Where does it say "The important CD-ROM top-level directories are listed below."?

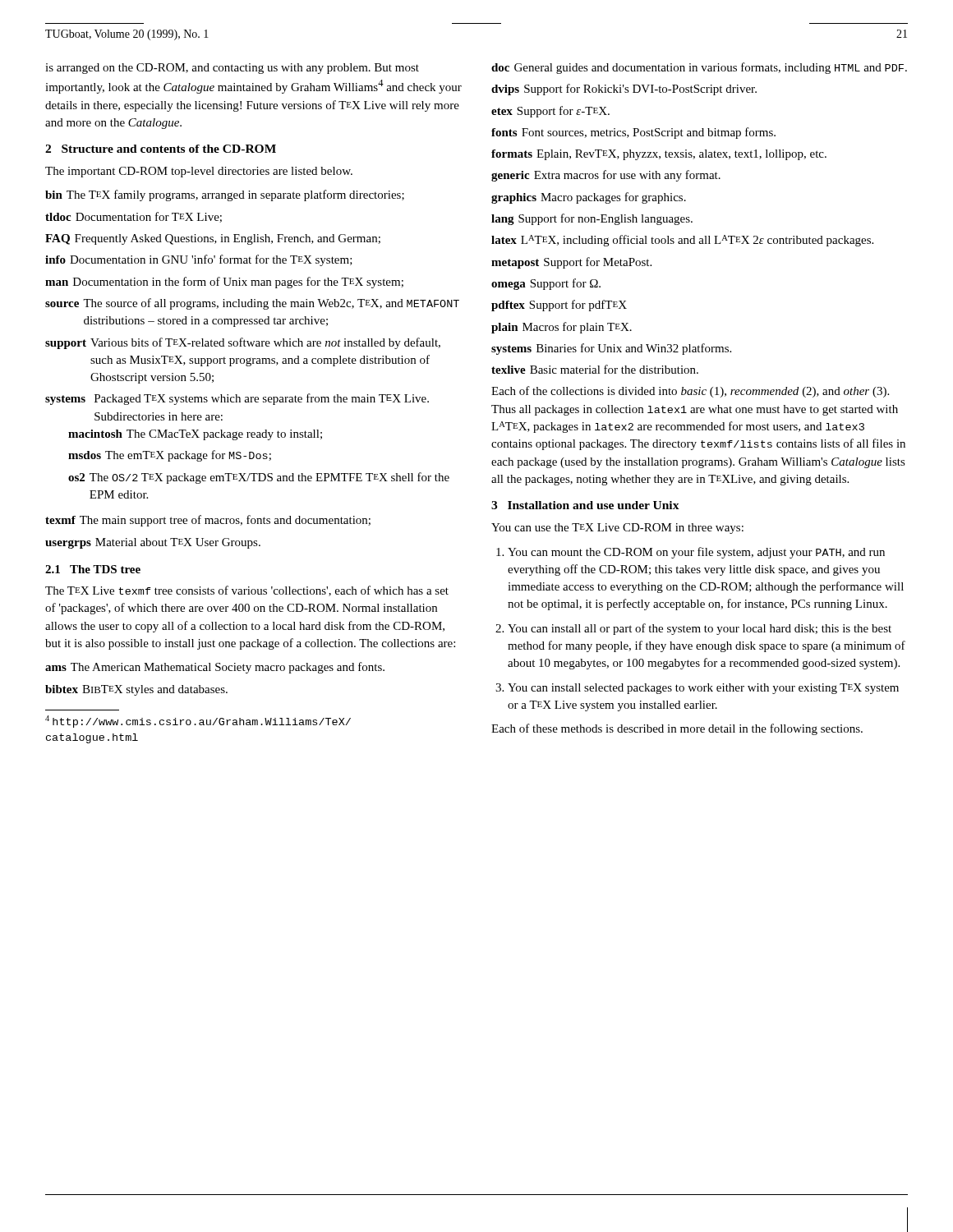point(253,171)
